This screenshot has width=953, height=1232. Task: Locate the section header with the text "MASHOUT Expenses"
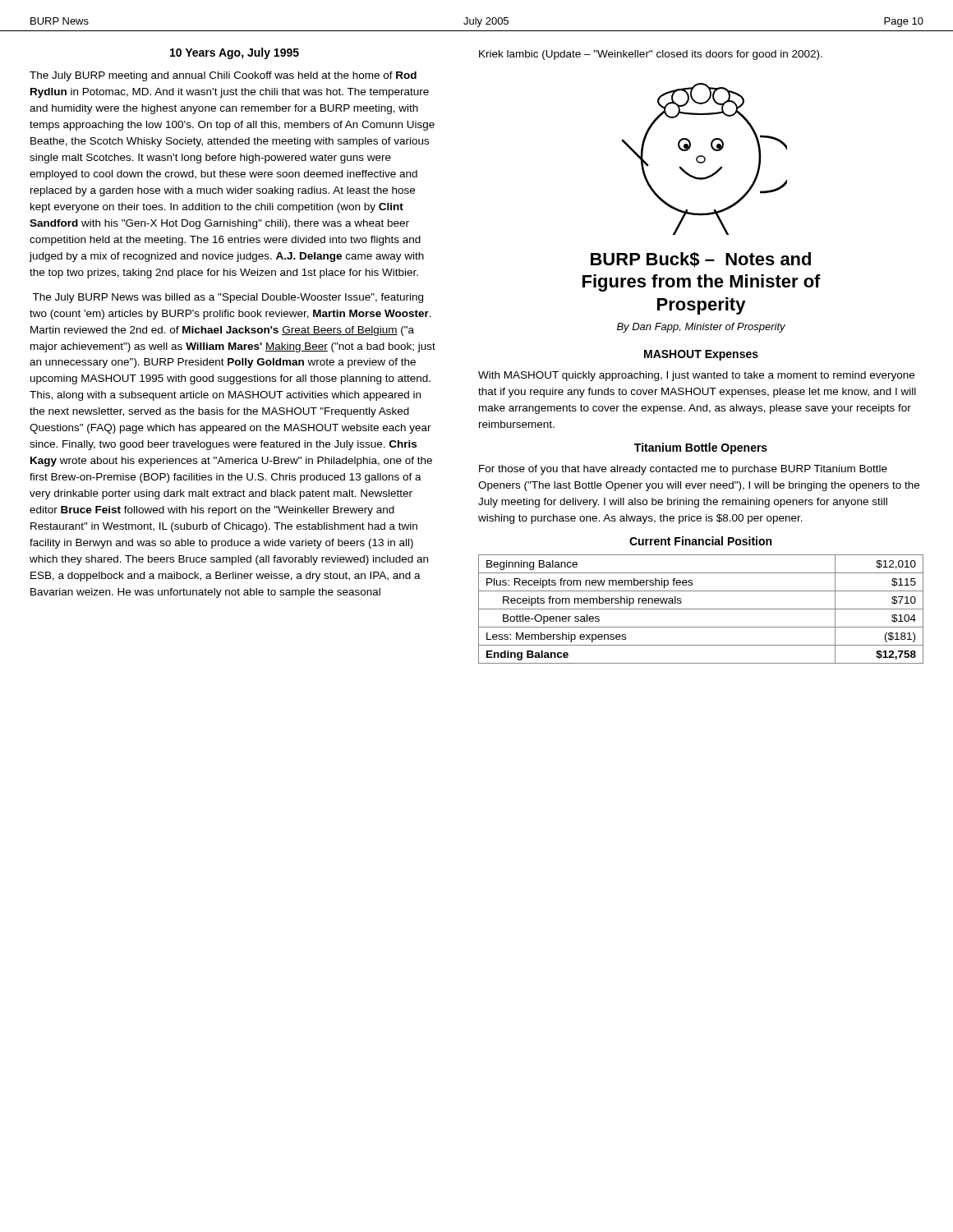point(701,354)
